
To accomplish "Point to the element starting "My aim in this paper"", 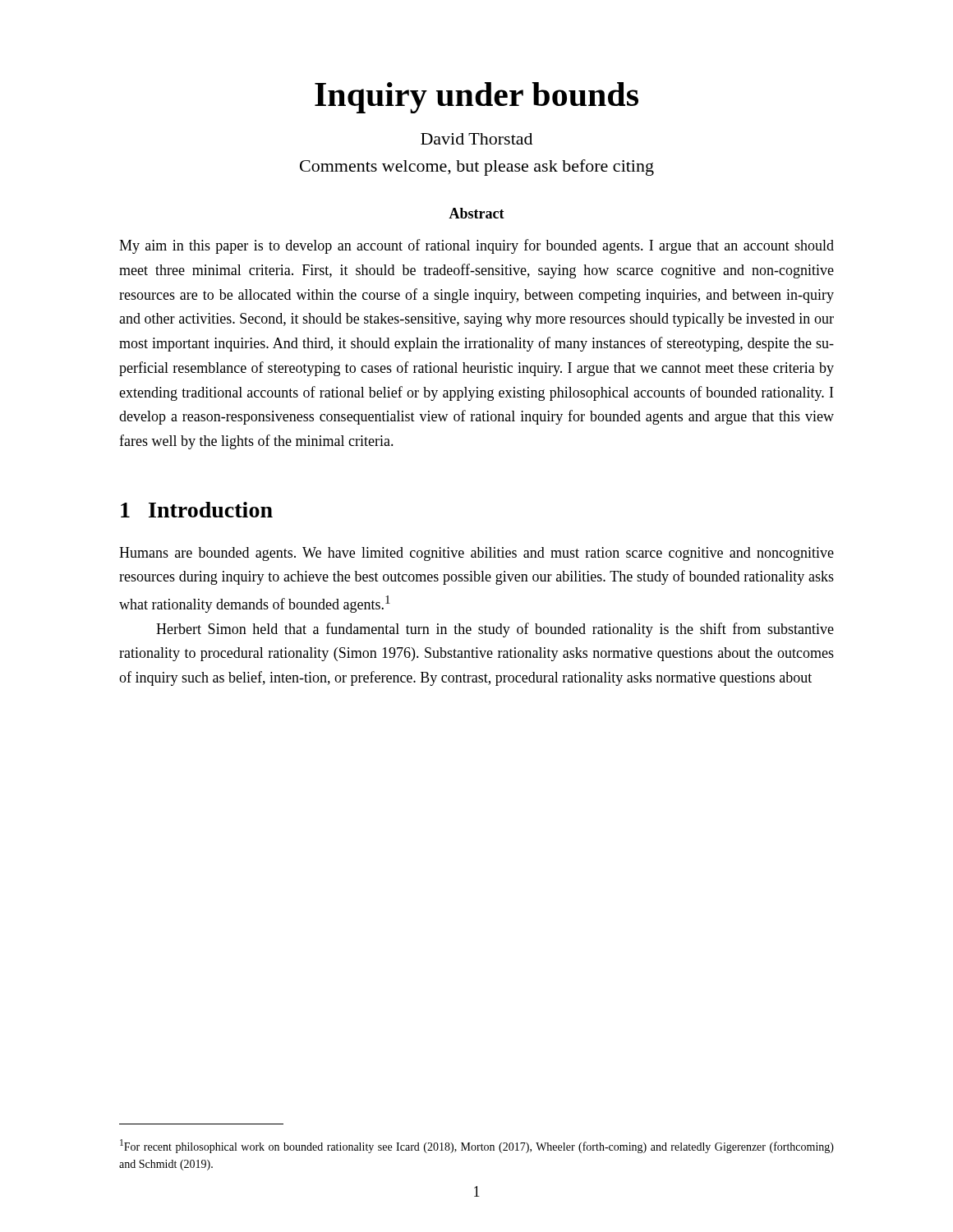I will tap(476, 344).
